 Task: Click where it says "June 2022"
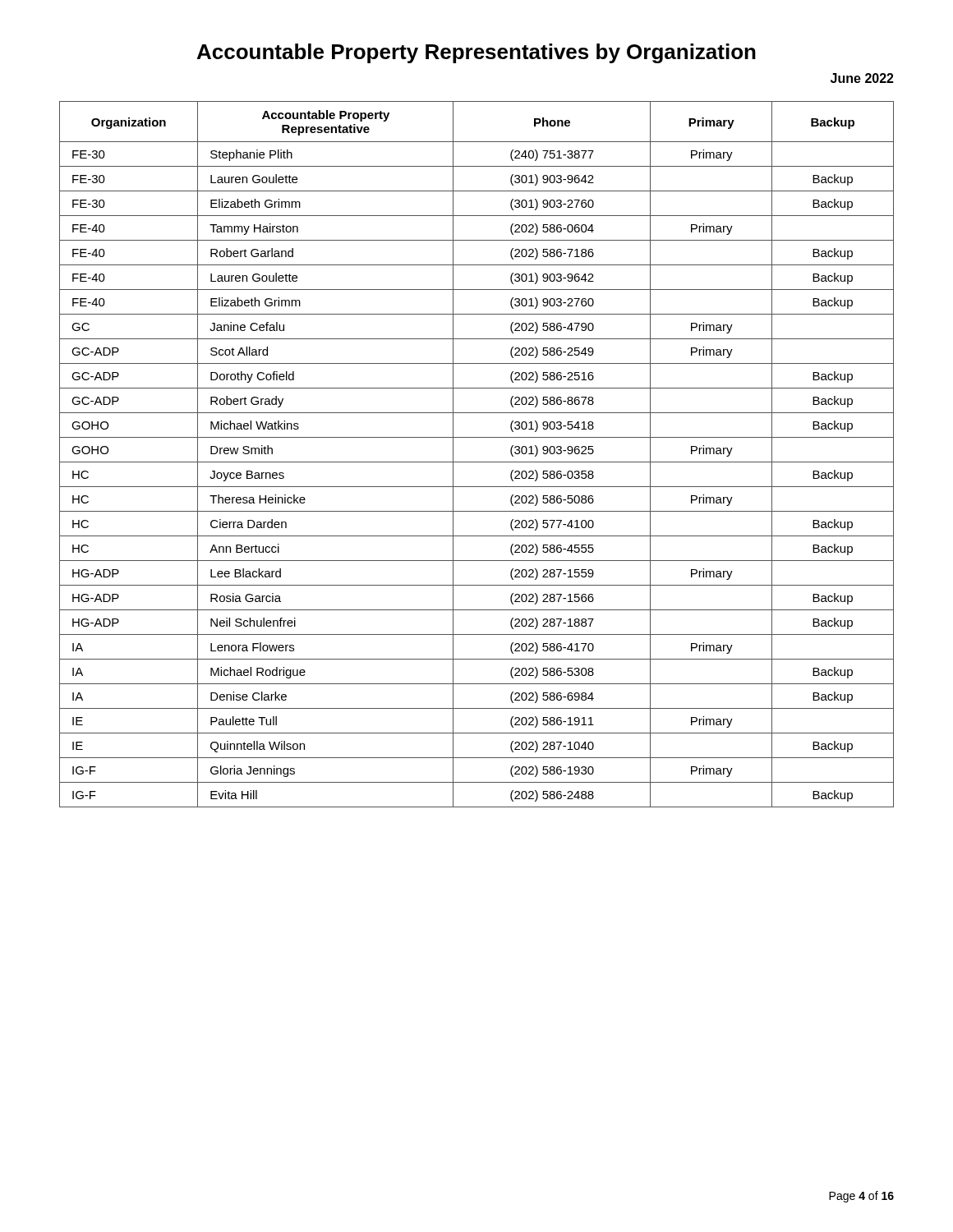(x=862, y=78)
